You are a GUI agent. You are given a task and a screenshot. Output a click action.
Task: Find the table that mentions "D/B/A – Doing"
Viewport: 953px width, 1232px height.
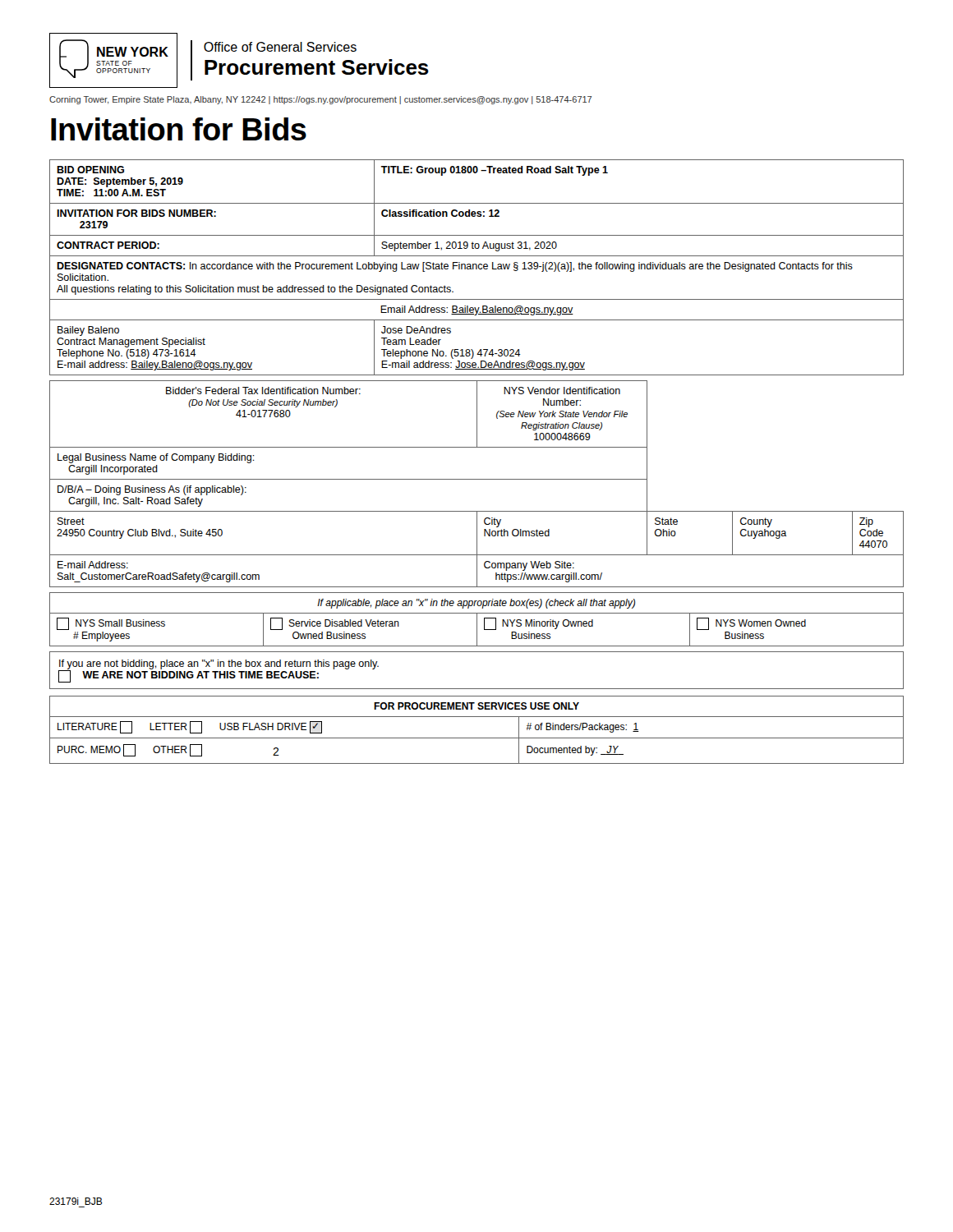click(476, 484)
